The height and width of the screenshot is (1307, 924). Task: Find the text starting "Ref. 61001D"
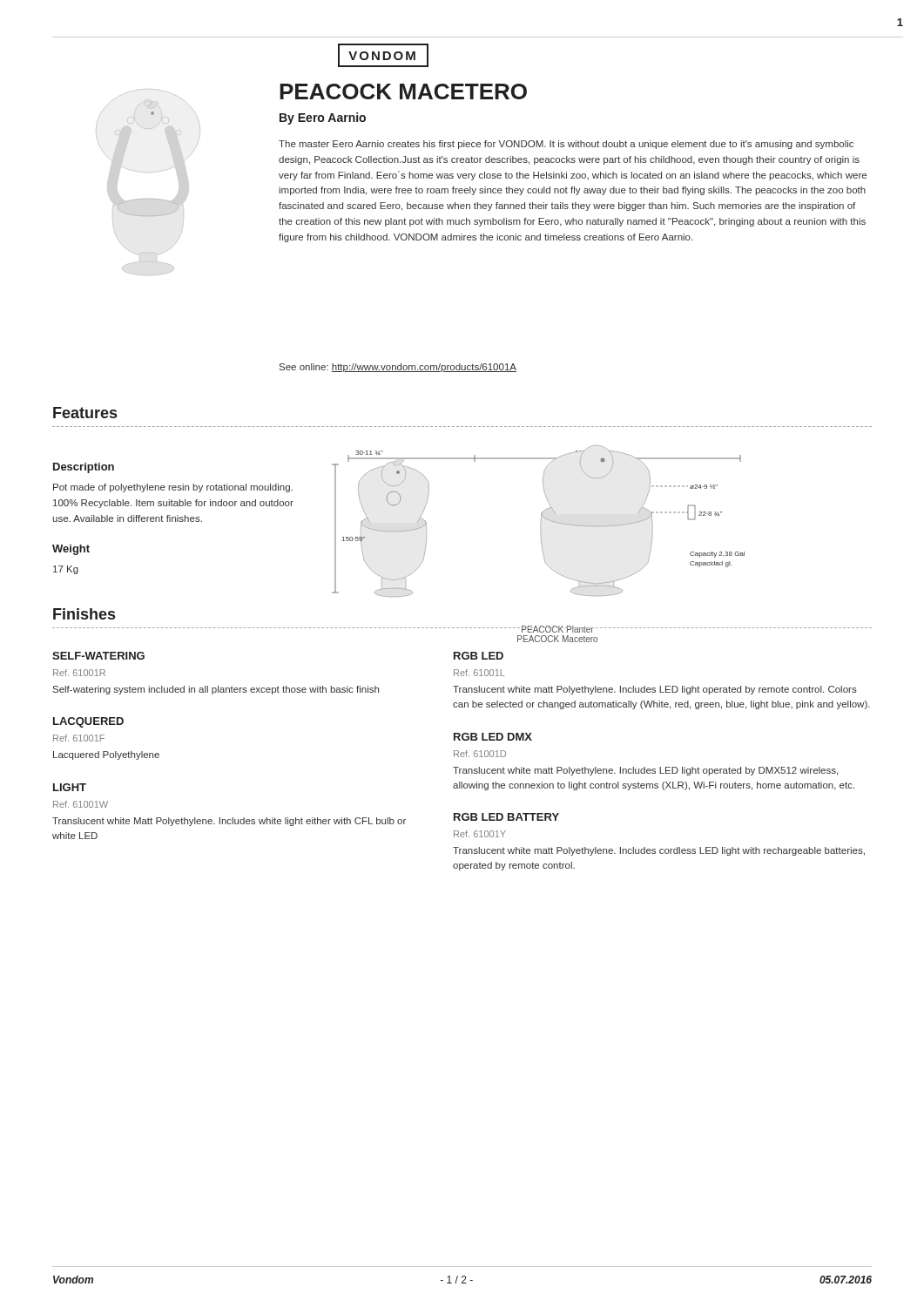click(480, 753)
